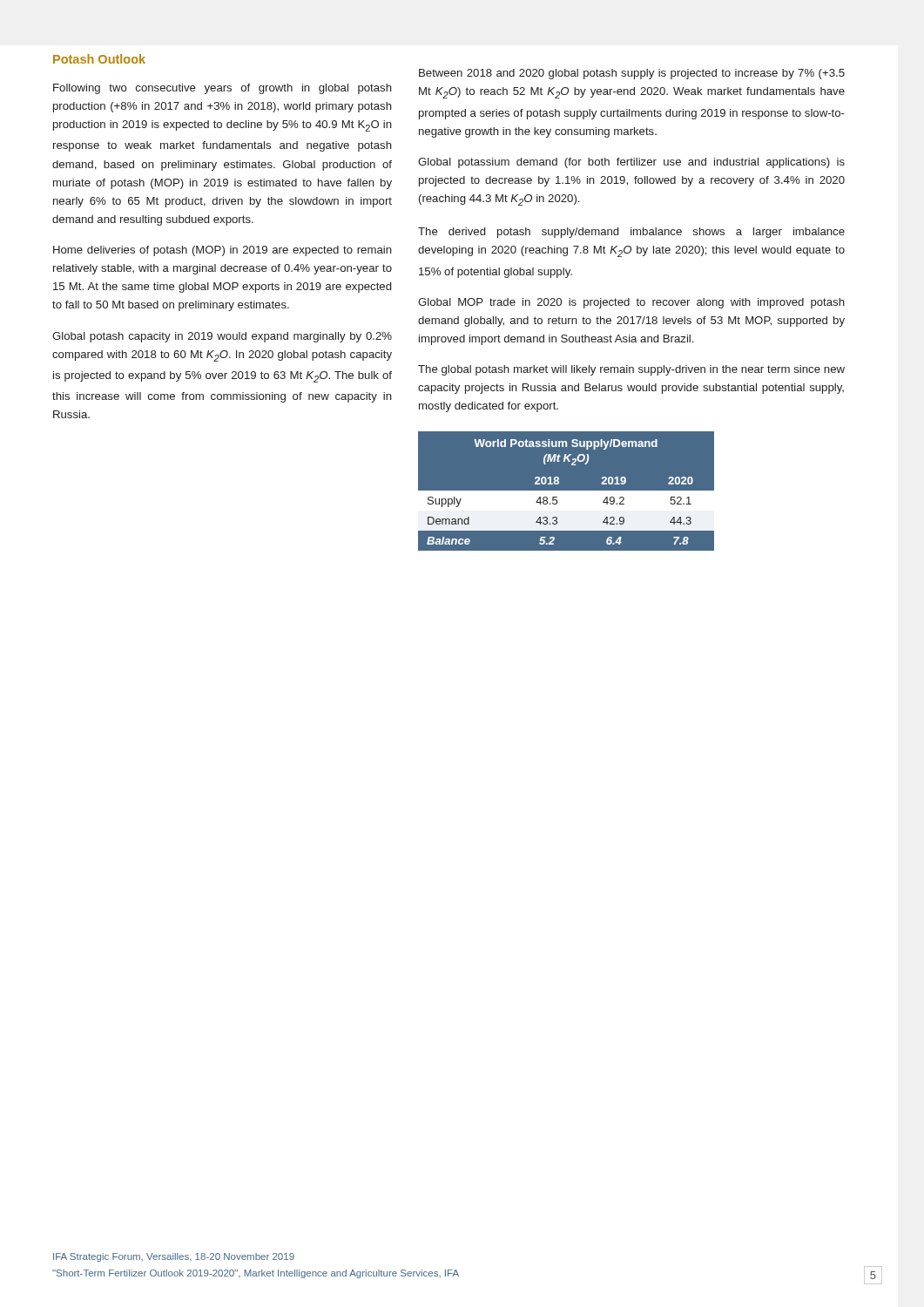Locate the text starting "Home deliveries of potash (MOP) in 2019"
Viewport: 924px width, 1307px height.
click(x=222, y=277)
